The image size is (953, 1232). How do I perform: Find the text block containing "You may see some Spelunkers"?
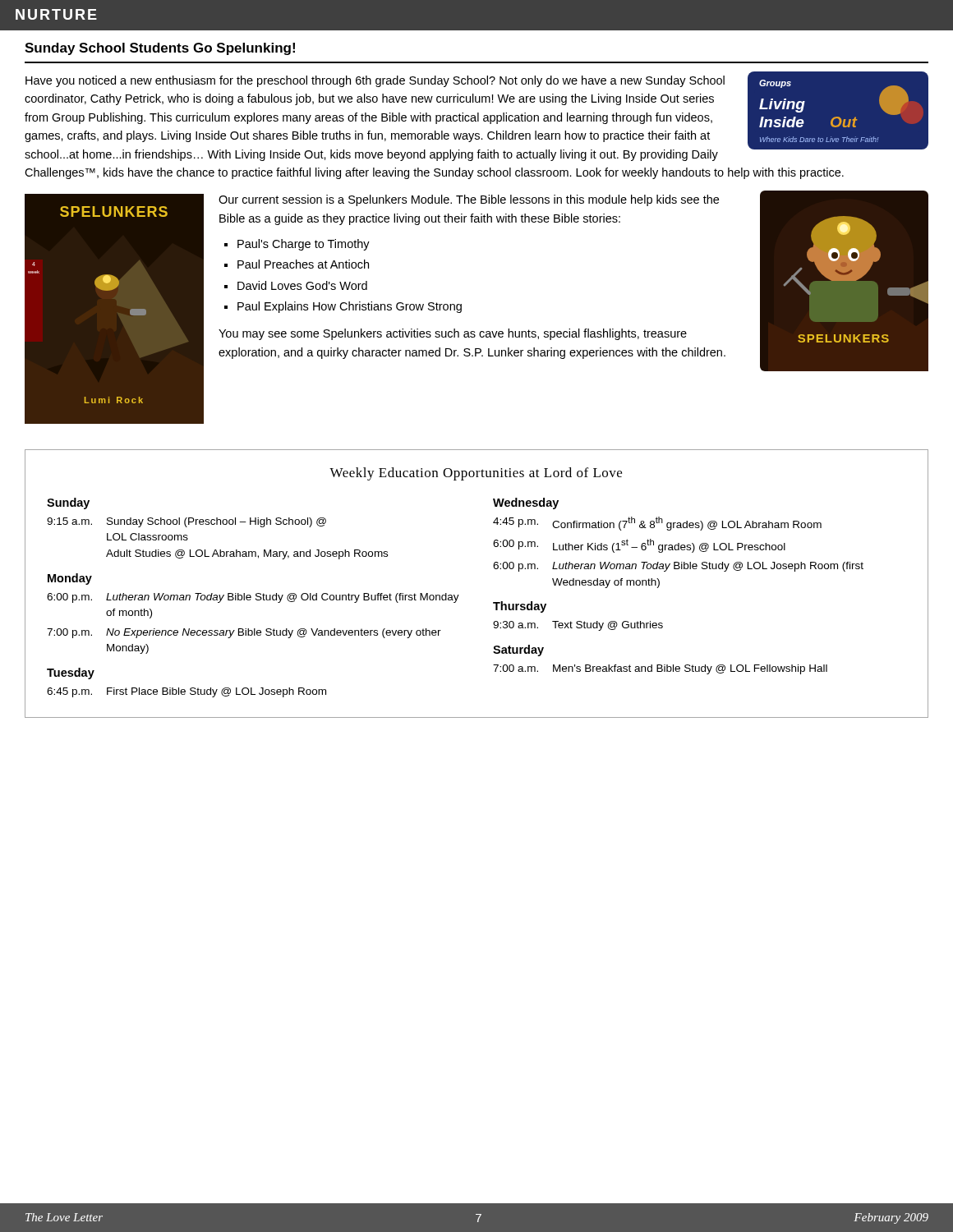pyautogui.click(x=472, y=343)
